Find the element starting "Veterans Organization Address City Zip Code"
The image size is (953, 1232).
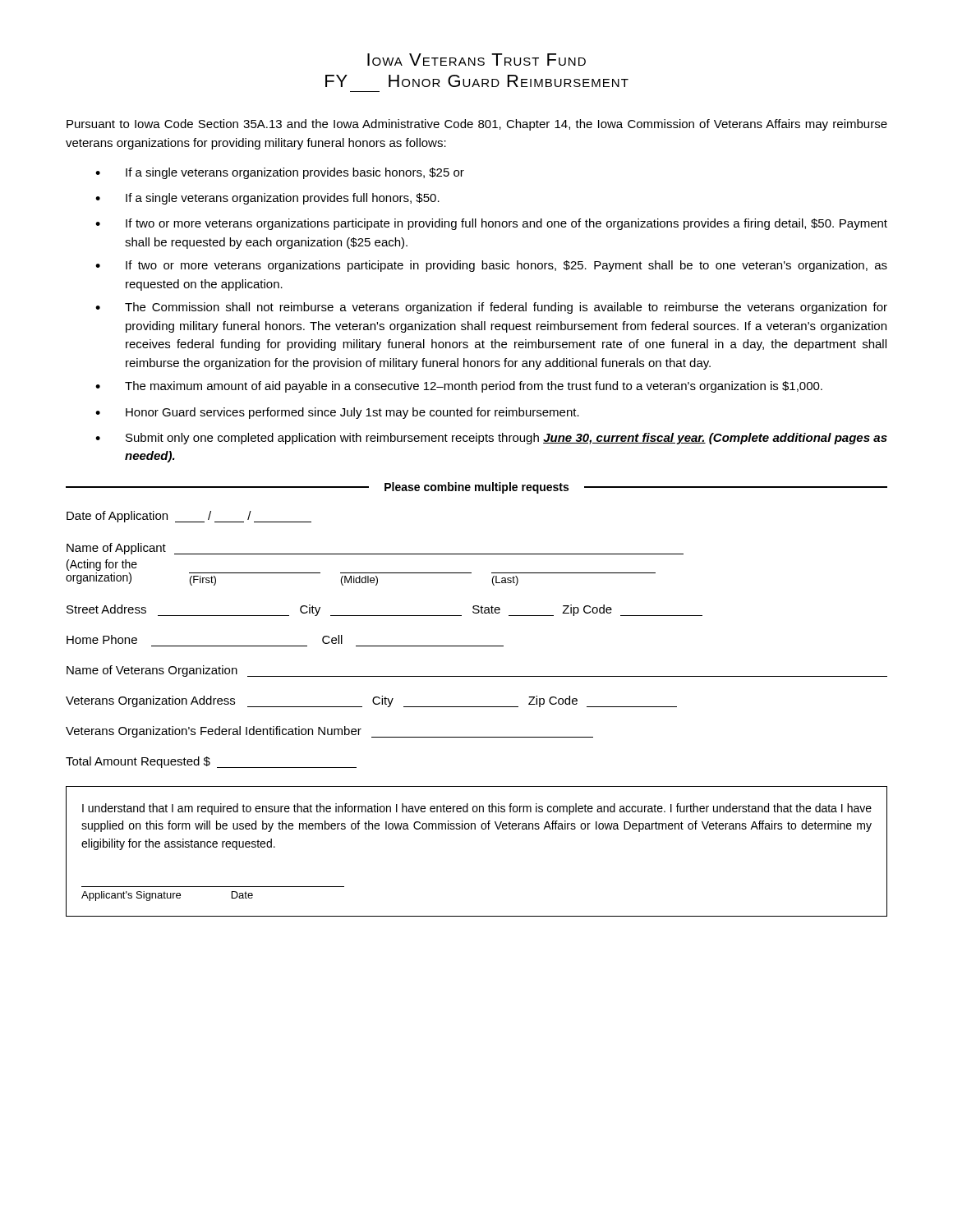click(x=371, y=699)
